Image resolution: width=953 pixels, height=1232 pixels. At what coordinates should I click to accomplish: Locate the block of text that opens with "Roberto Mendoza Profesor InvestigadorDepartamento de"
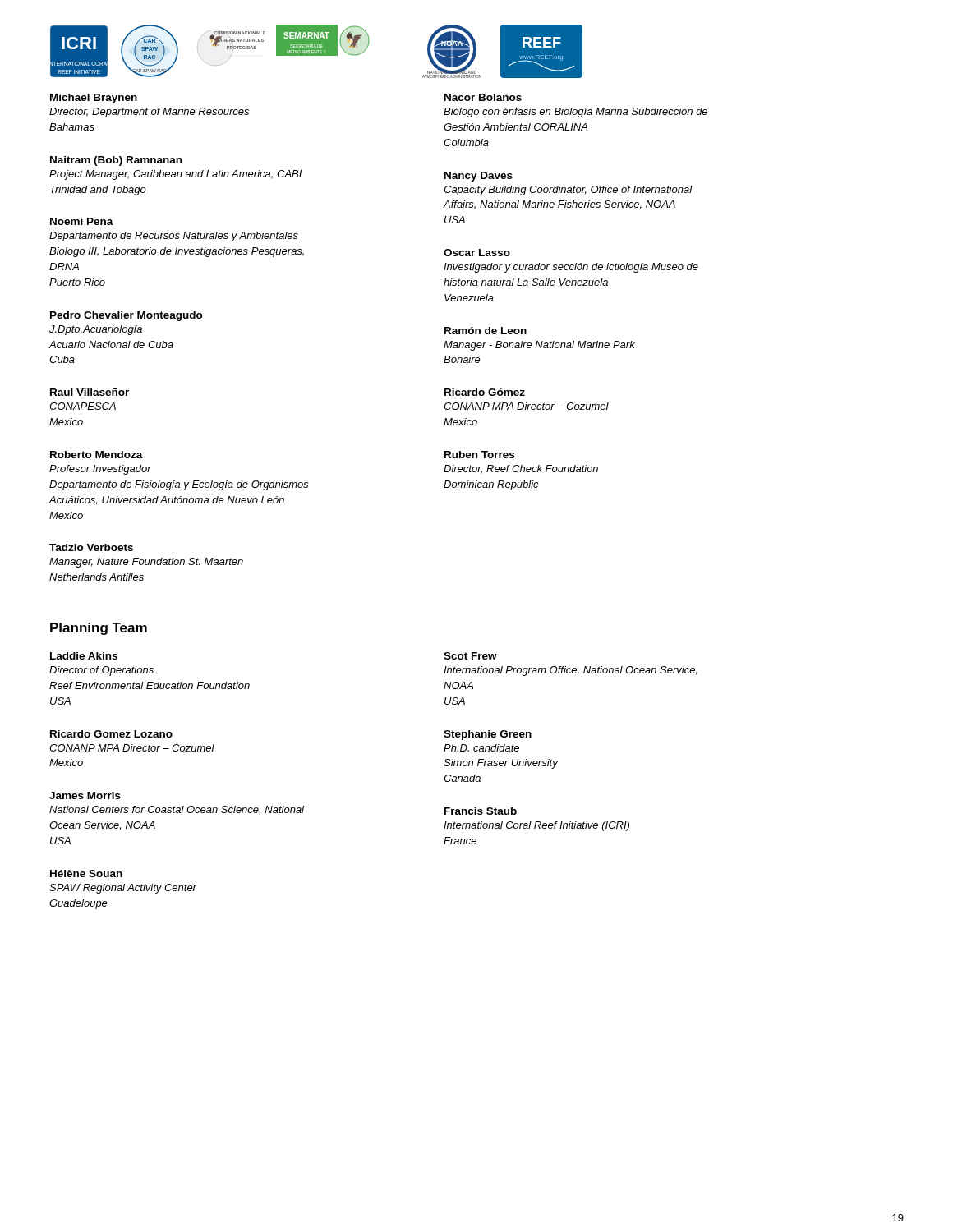[x=246, y=486]
